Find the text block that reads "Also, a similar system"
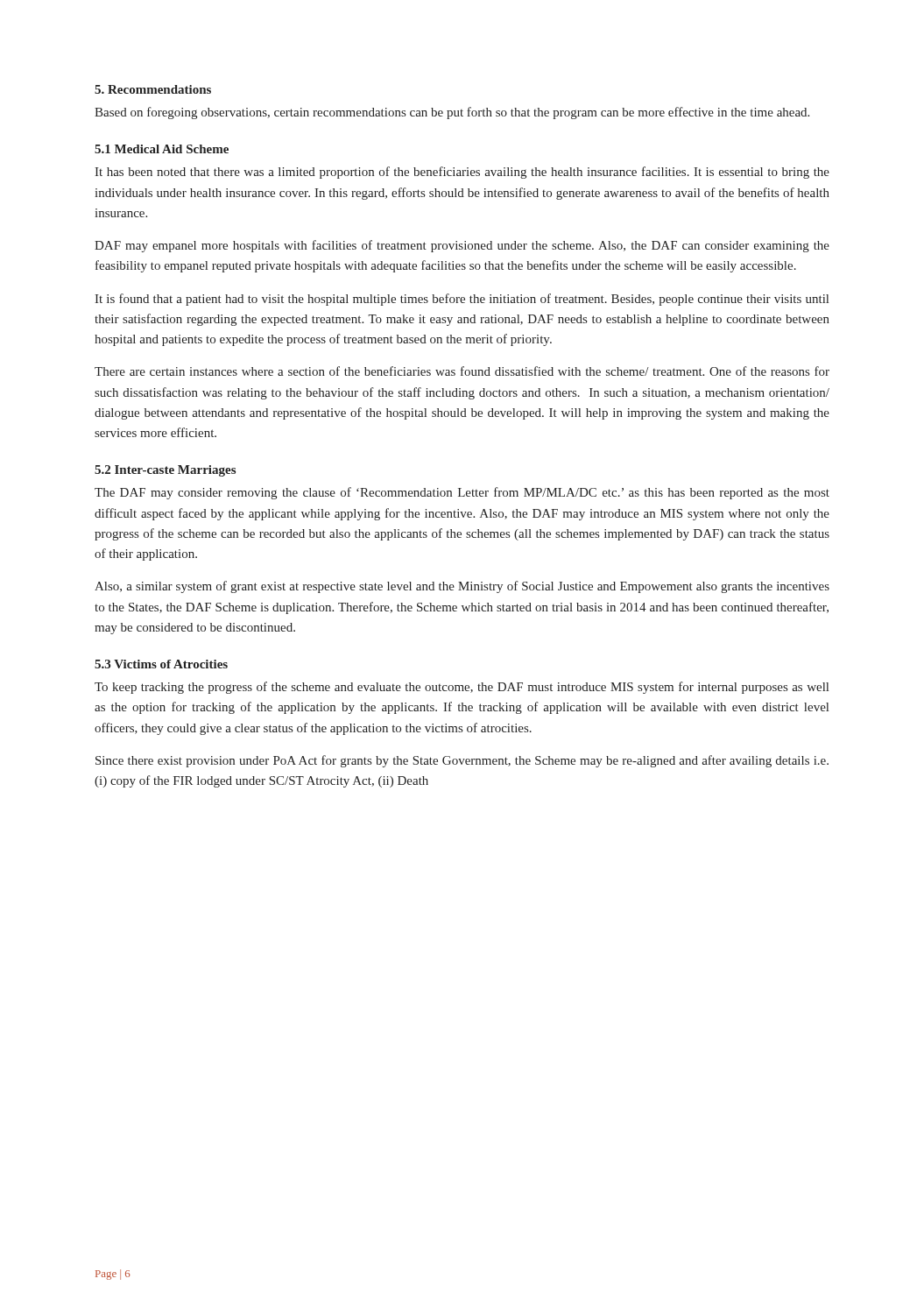This screenshot has height=1314, width=924. point(462,607)
